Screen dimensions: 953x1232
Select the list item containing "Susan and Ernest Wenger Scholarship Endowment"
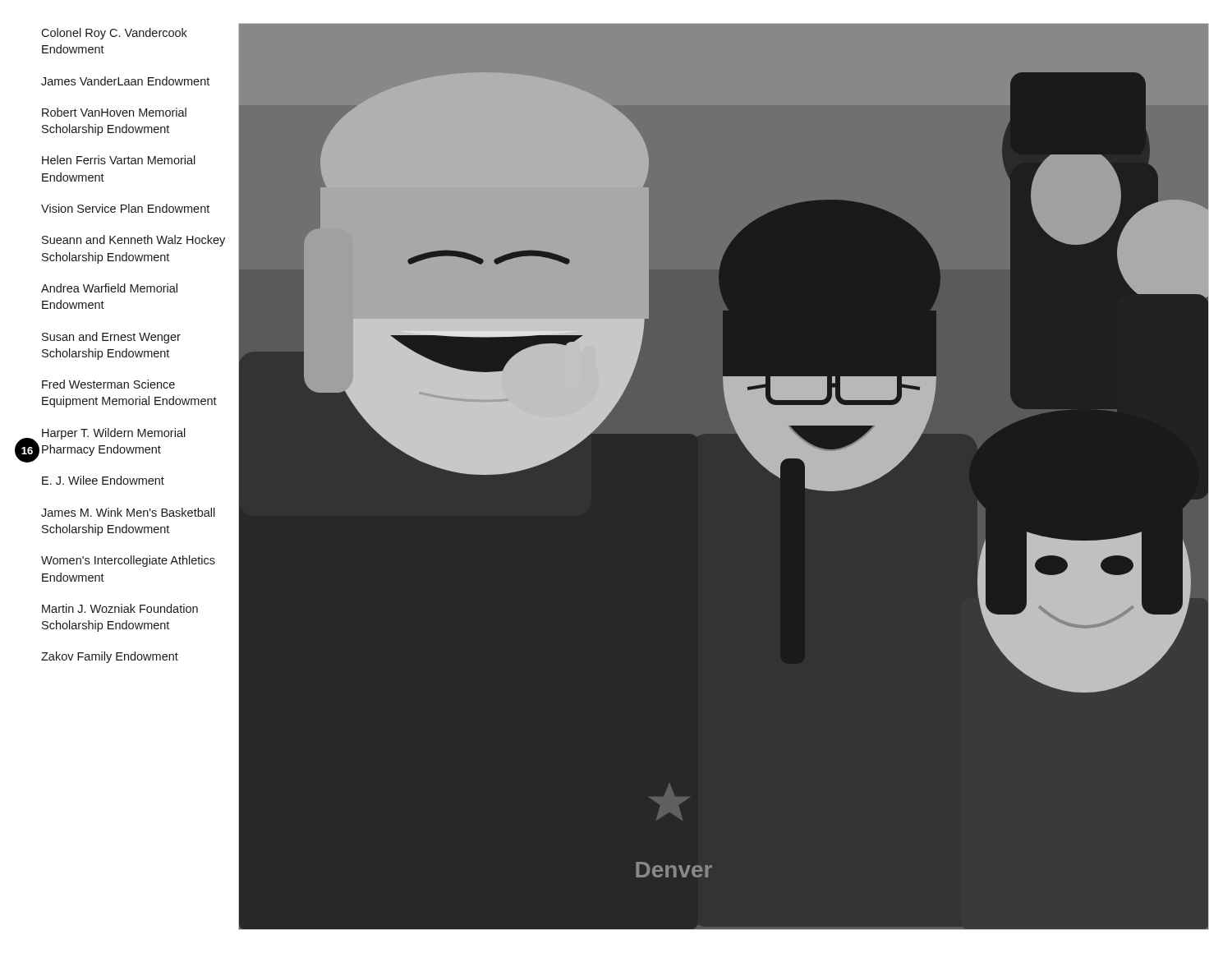(x=111, y=345)
